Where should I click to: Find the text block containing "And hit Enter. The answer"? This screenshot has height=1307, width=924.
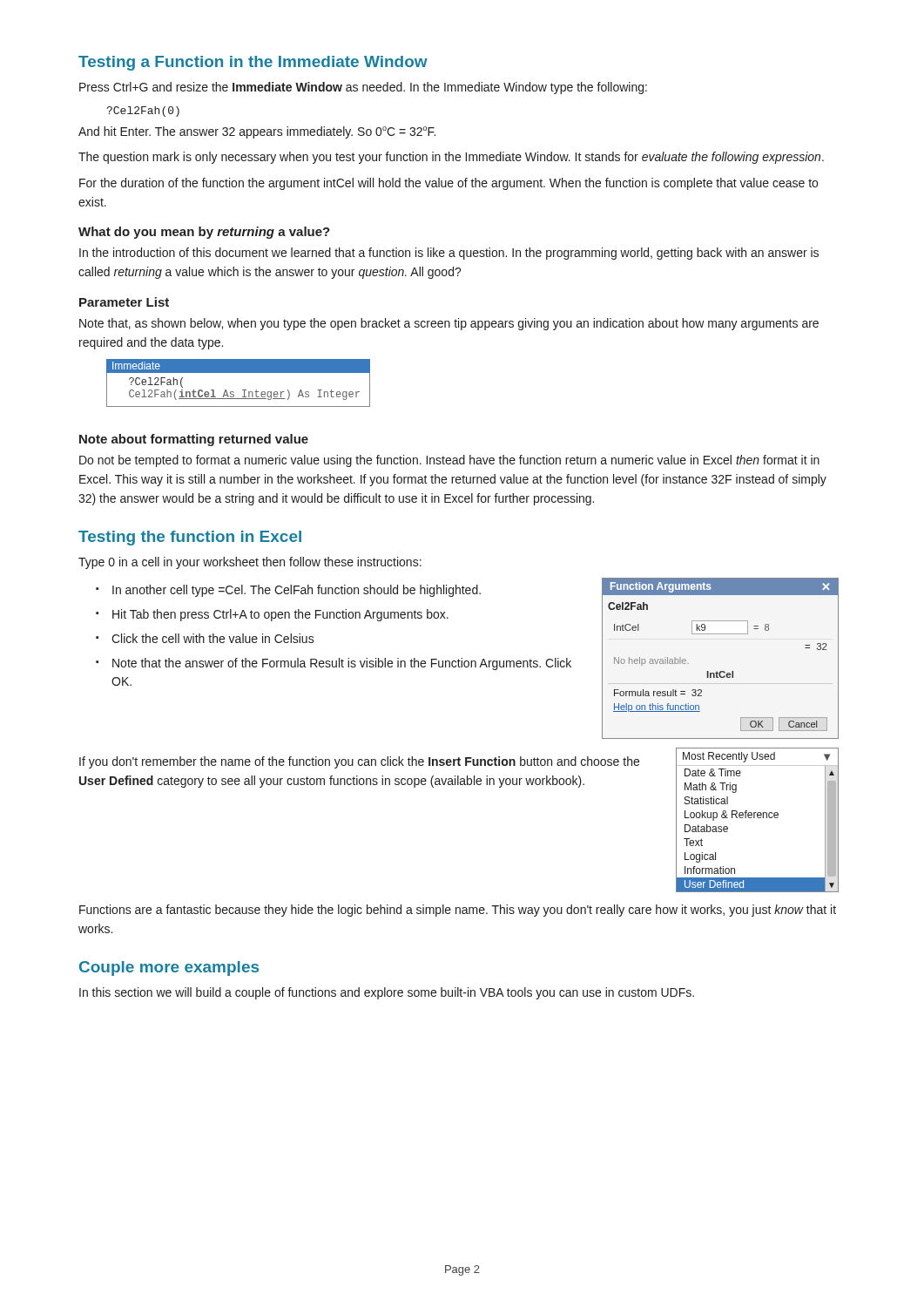click(x=258, y=131)
